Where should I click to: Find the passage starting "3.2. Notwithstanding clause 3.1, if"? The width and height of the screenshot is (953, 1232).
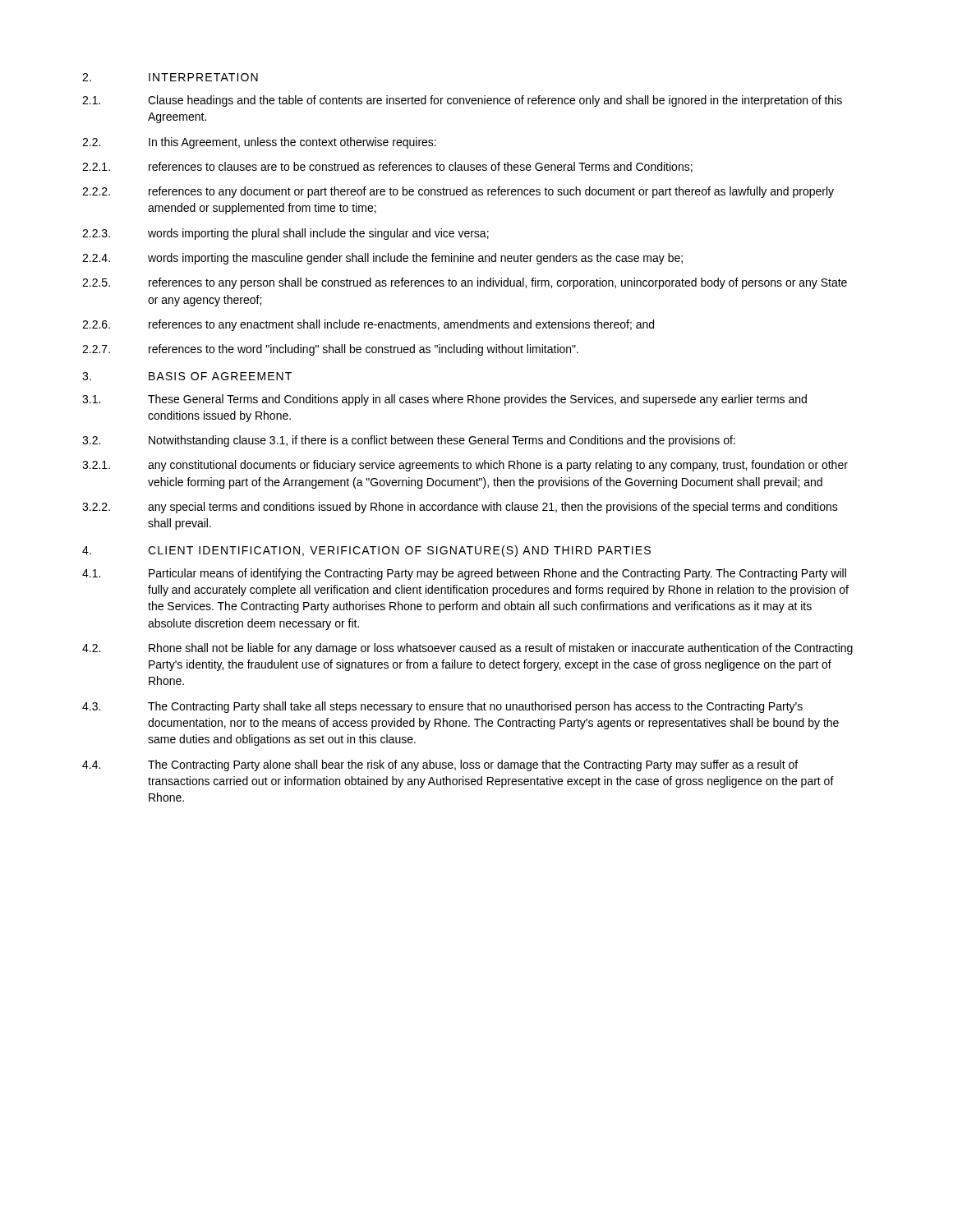[x=468, y=441]
